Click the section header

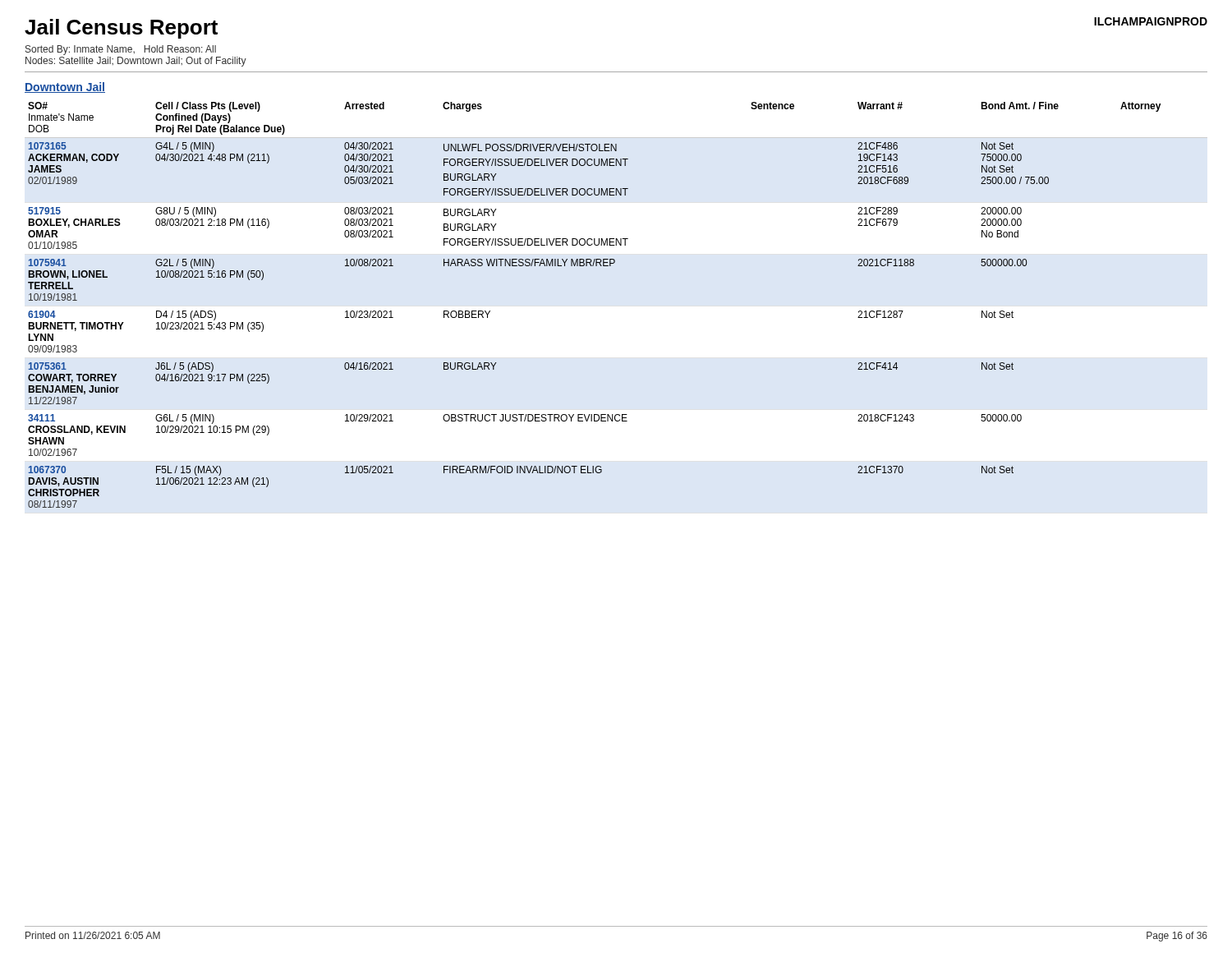tap(65, 87)
